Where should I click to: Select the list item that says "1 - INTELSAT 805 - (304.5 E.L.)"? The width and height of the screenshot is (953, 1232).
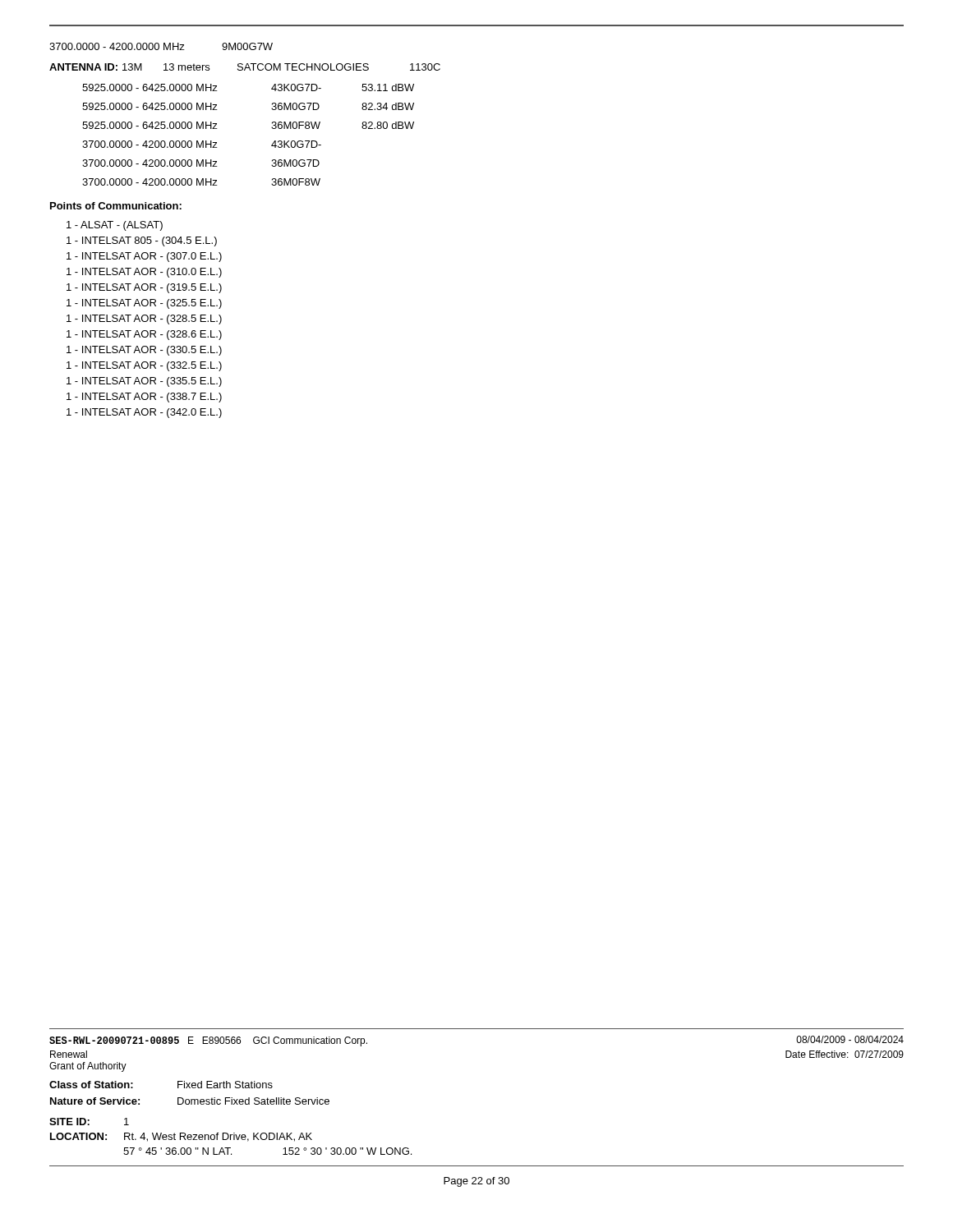142,240
